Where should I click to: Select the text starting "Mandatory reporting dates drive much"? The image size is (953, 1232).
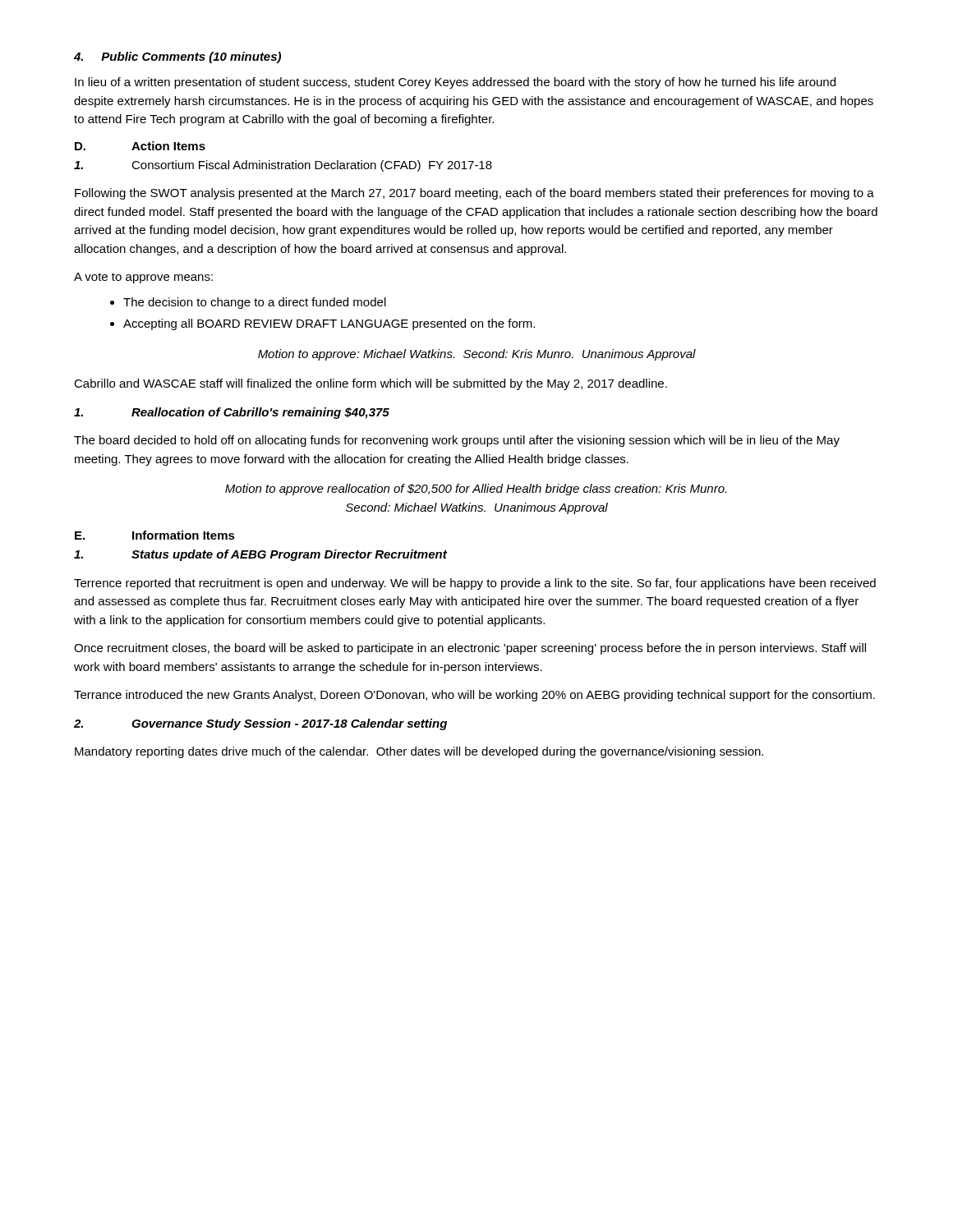[419, 751]
